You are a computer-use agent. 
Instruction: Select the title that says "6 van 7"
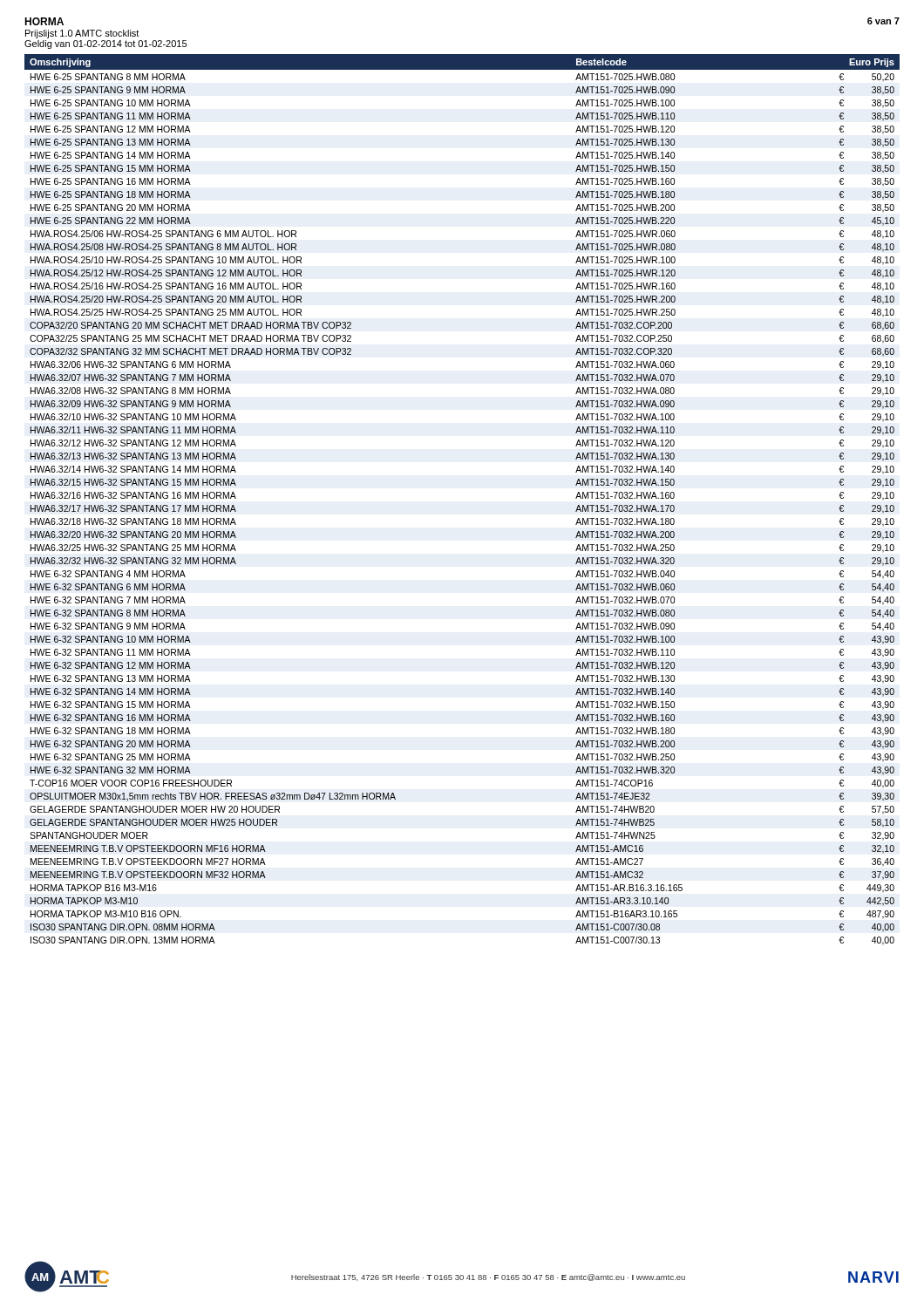pos(883,21)
